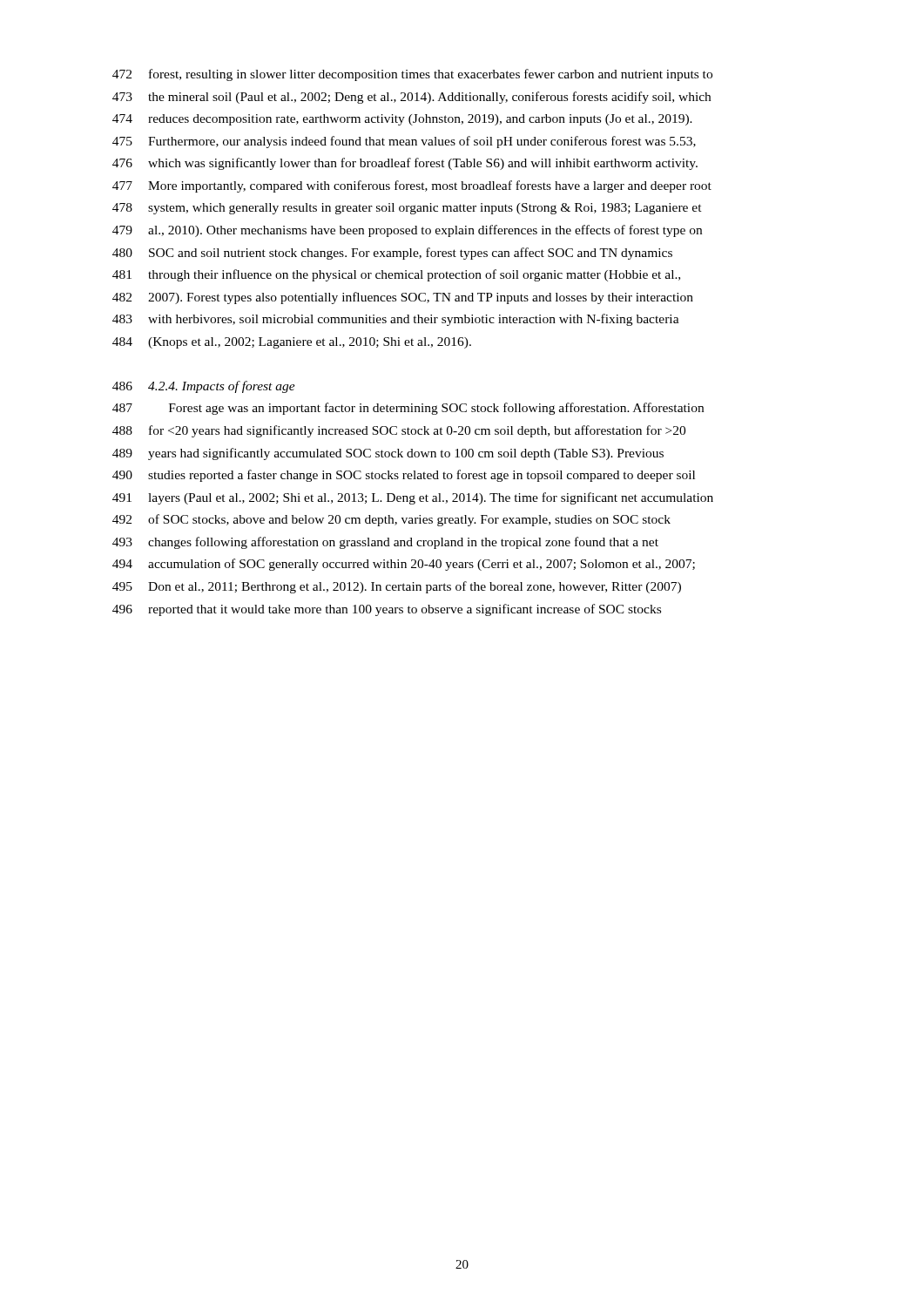Select the region starting "480 SOC and soil nutrient stock changes. For"
The width and height of the screenshot is (924, 1307).
tap(462, 252)
